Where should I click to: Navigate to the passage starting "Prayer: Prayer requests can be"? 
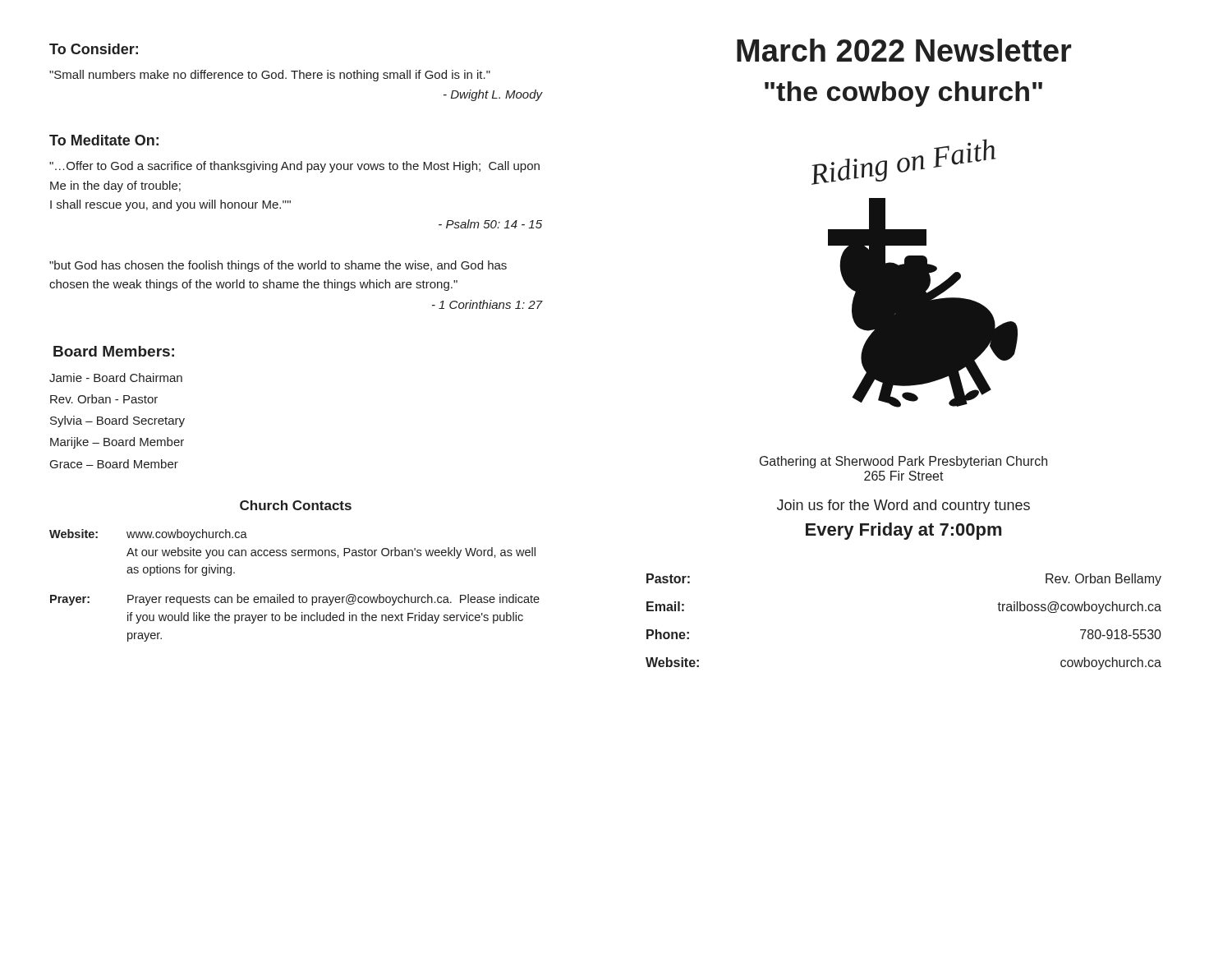point(296,617)
